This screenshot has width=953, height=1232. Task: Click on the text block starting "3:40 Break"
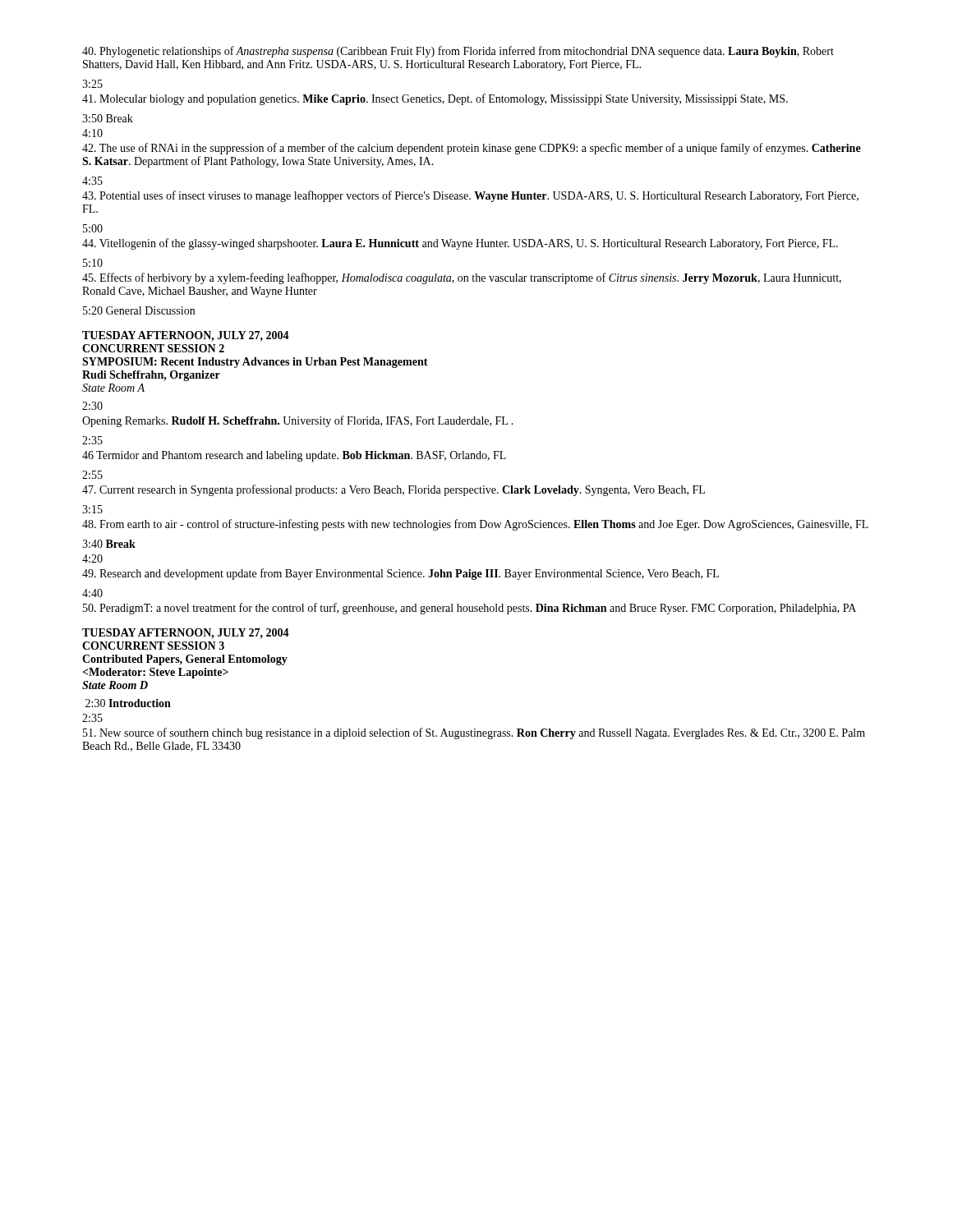pyautogui.click(x=109, y=544)
